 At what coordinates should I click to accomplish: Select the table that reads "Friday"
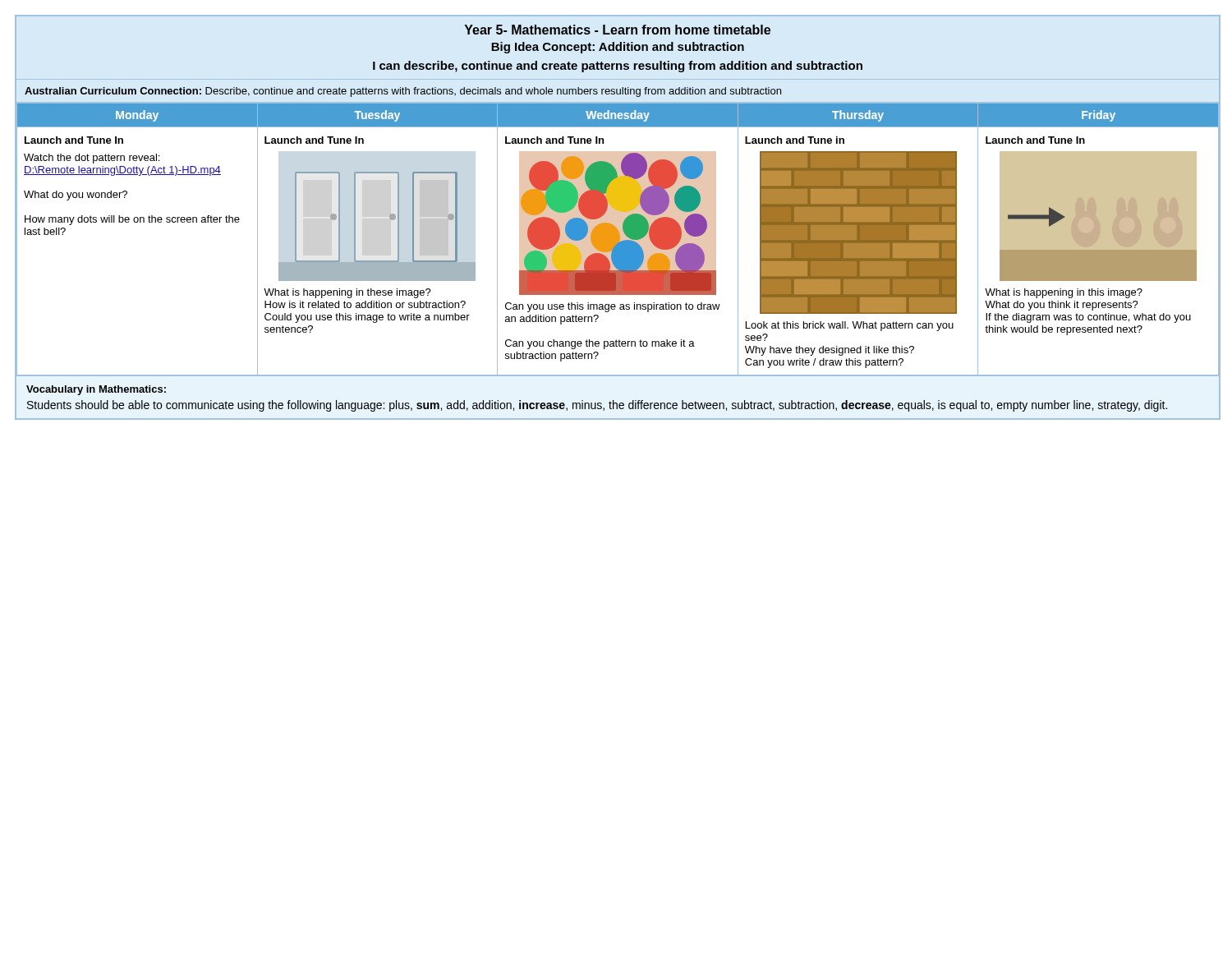tap(618, 239)
